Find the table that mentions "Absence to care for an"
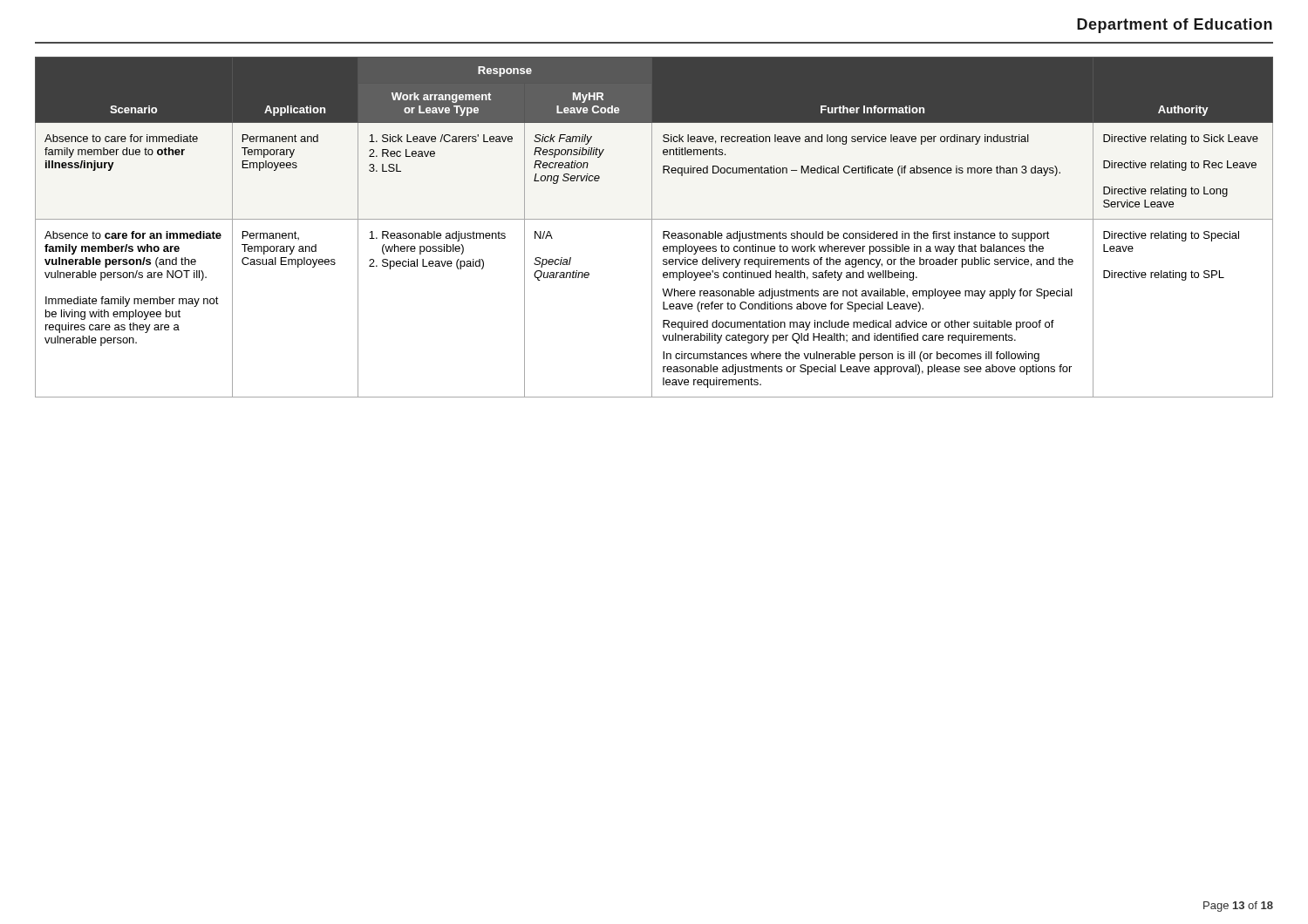This screenshot has width=1308, height=924. (654, 469)
